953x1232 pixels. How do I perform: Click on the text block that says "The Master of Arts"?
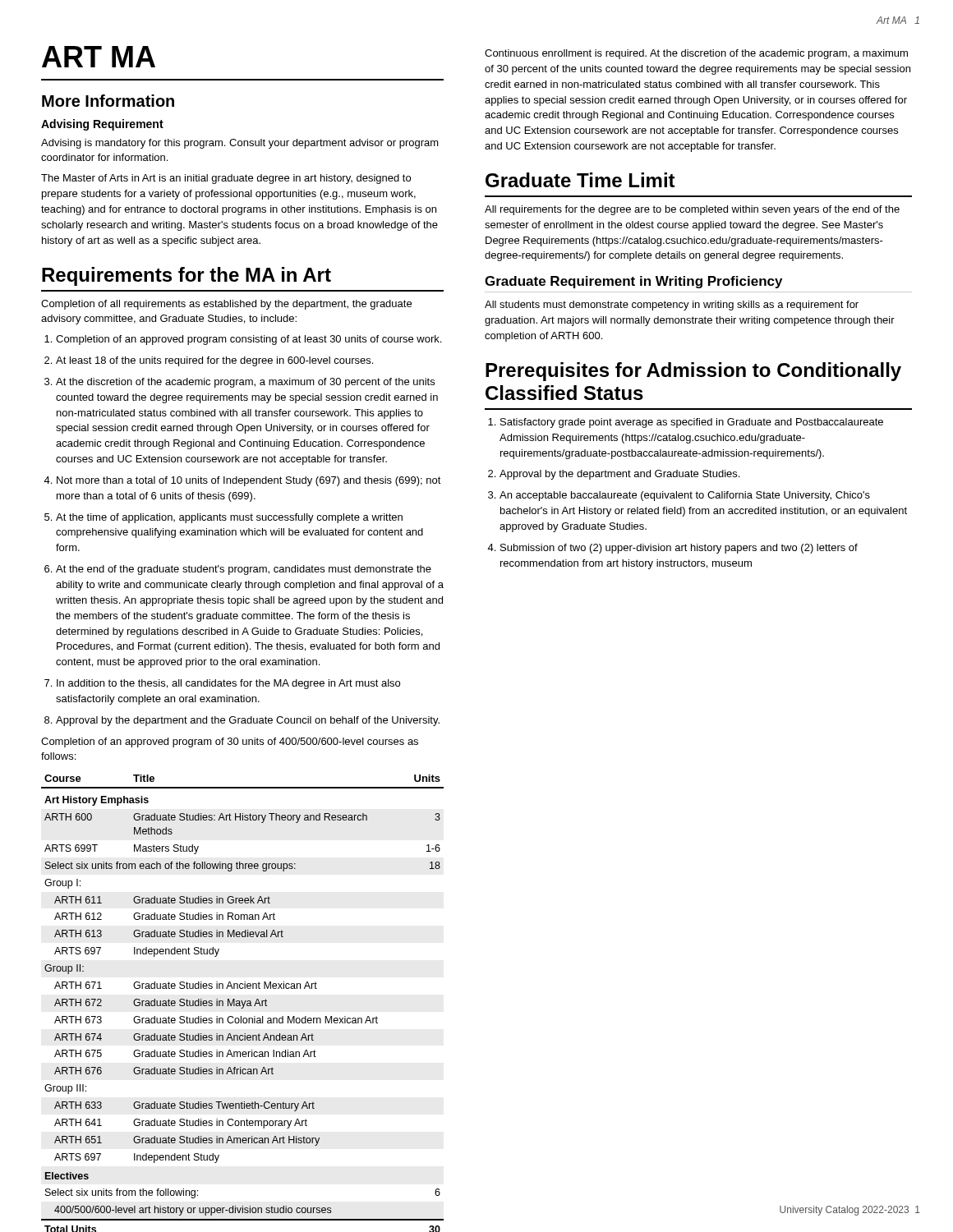coord(242,210)
